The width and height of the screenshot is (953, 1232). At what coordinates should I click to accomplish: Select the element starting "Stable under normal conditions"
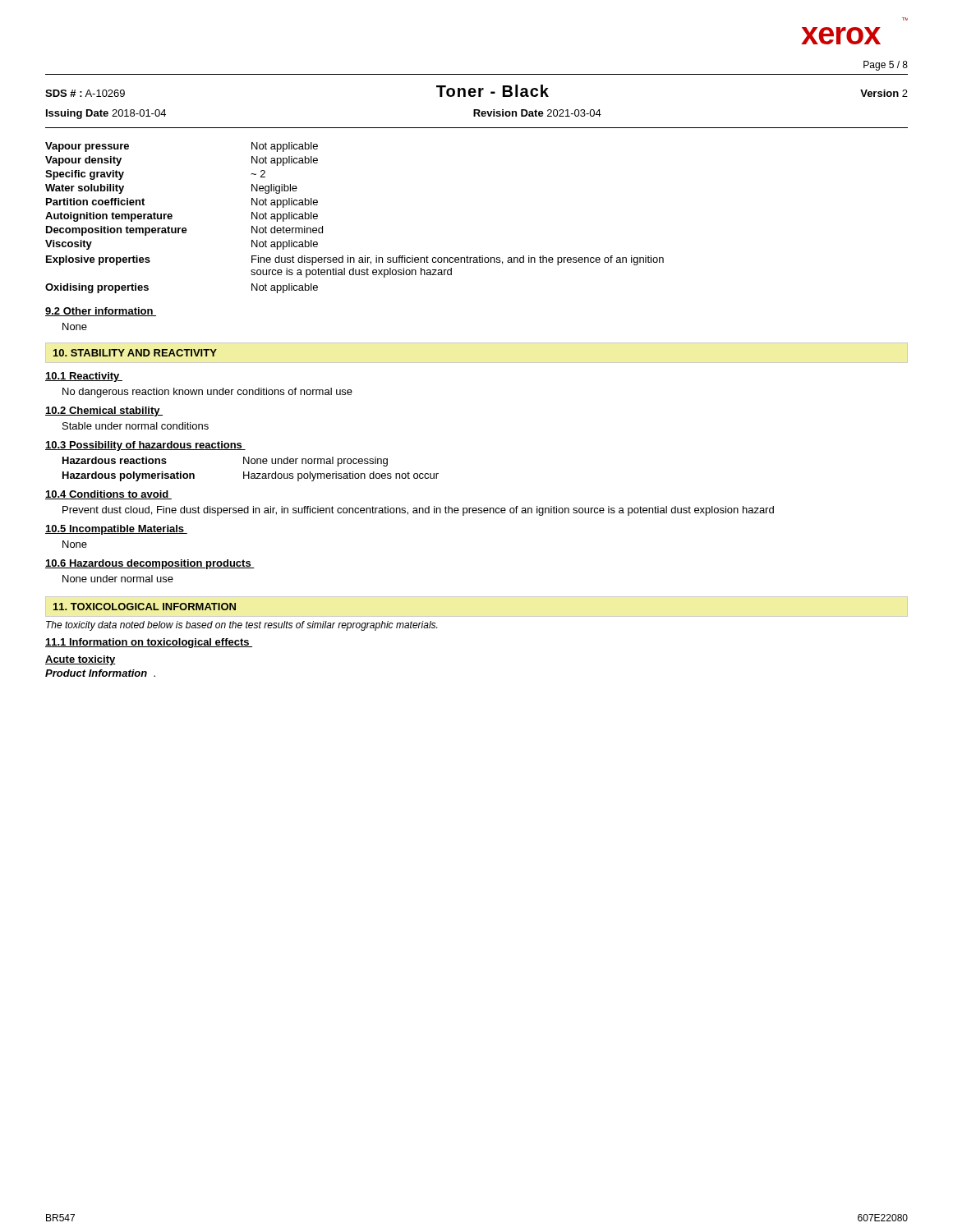[x=135, y=426]
